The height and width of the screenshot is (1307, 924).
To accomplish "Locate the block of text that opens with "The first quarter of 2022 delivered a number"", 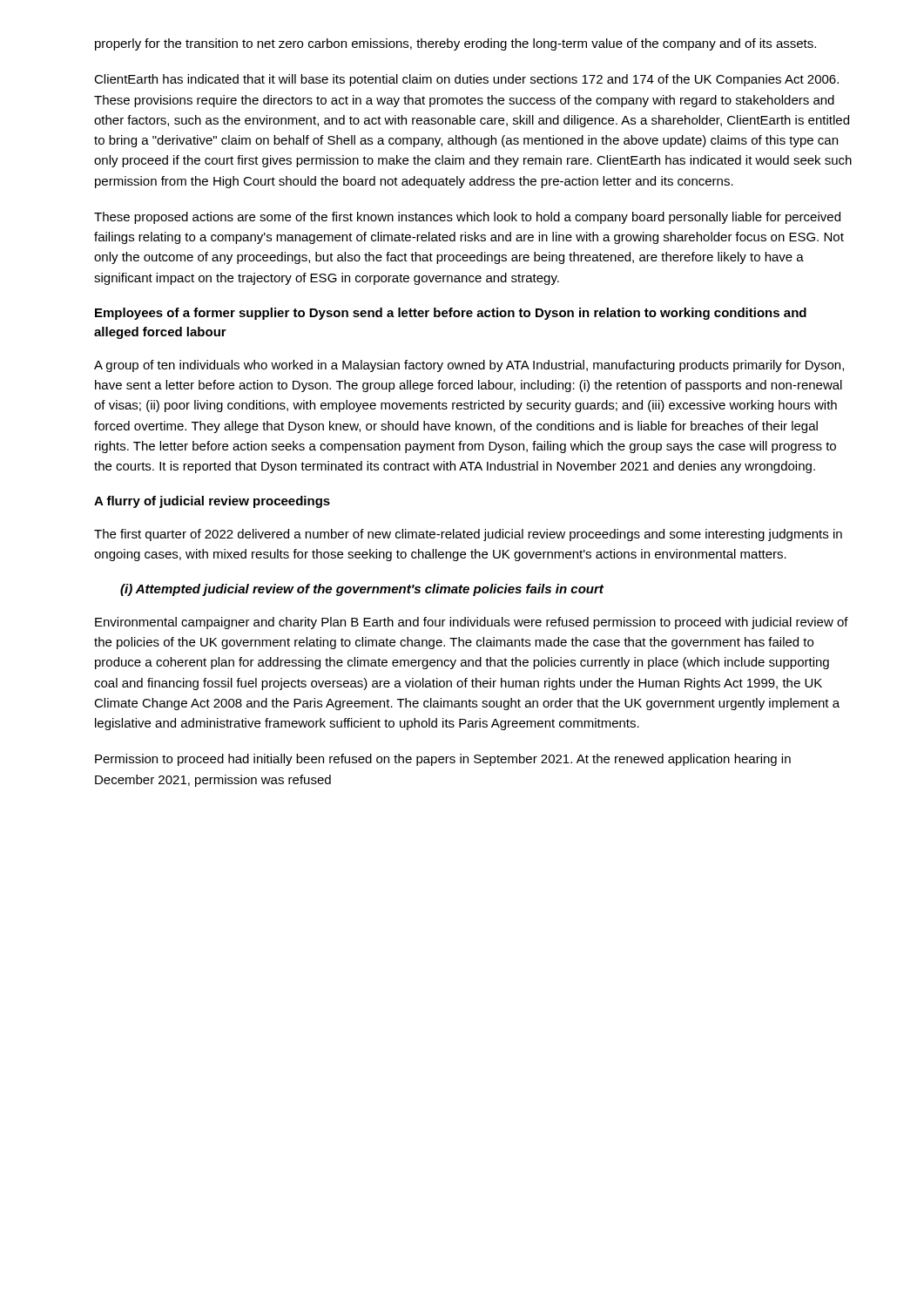I will tap(468, 544).
